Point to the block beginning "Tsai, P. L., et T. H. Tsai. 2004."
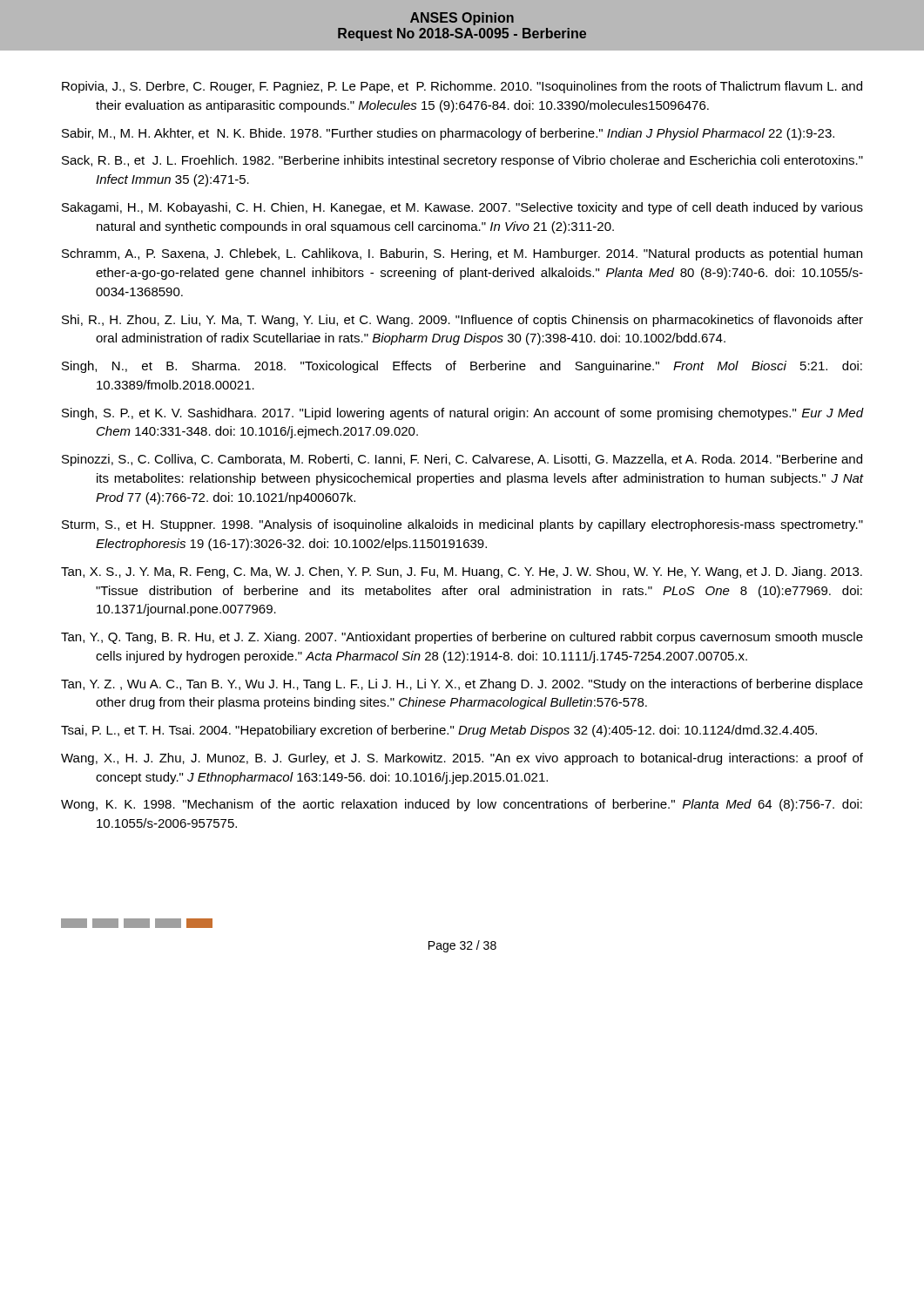 pos(440,730)
